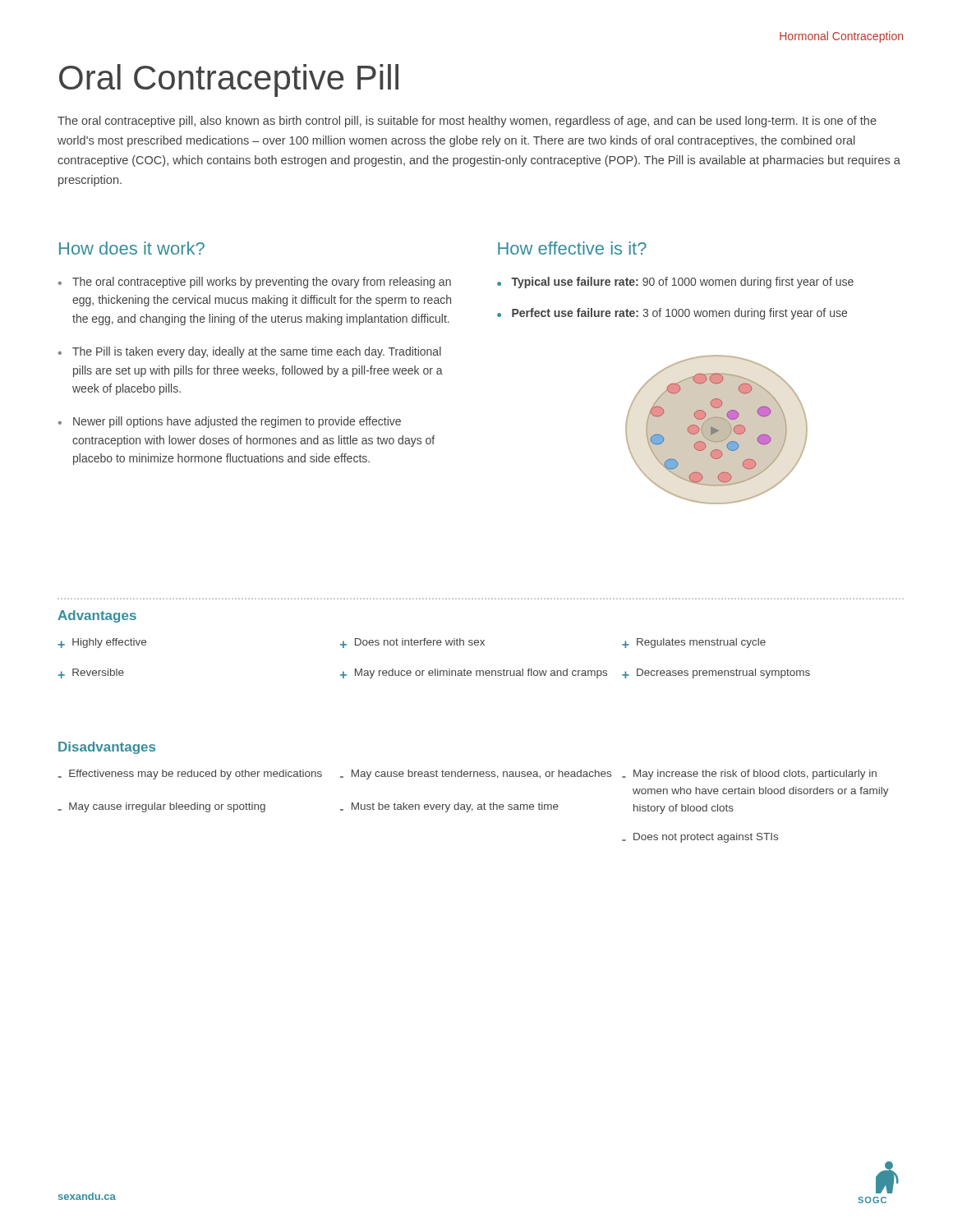Find the element starting "How does it work?"
This screenshot has height=1232, width=953.
tap(132, 248)
